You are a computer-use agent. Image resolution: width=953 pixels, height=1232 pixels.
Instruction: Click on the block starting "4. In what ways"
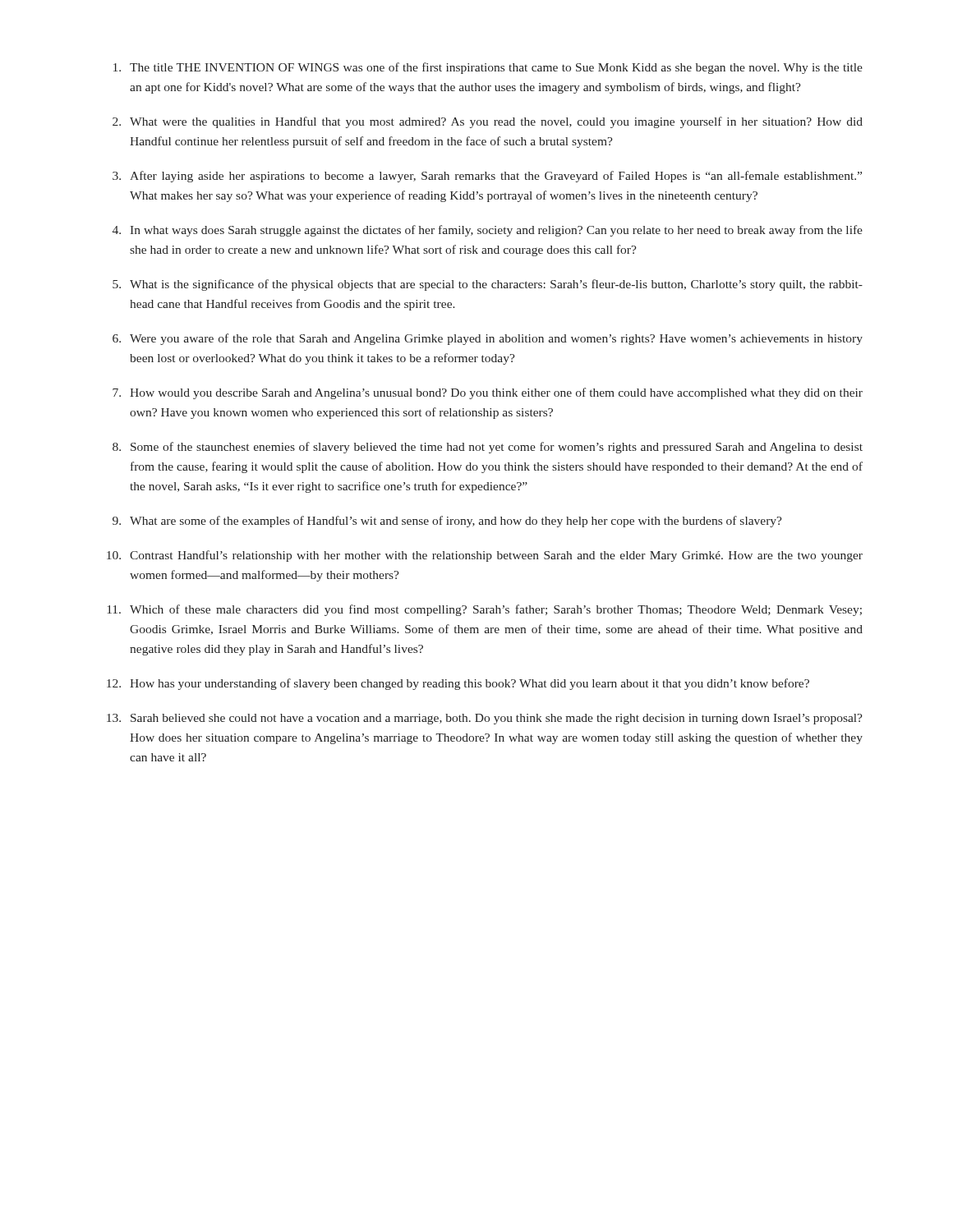pyautogui.click(x=476, y=240)
